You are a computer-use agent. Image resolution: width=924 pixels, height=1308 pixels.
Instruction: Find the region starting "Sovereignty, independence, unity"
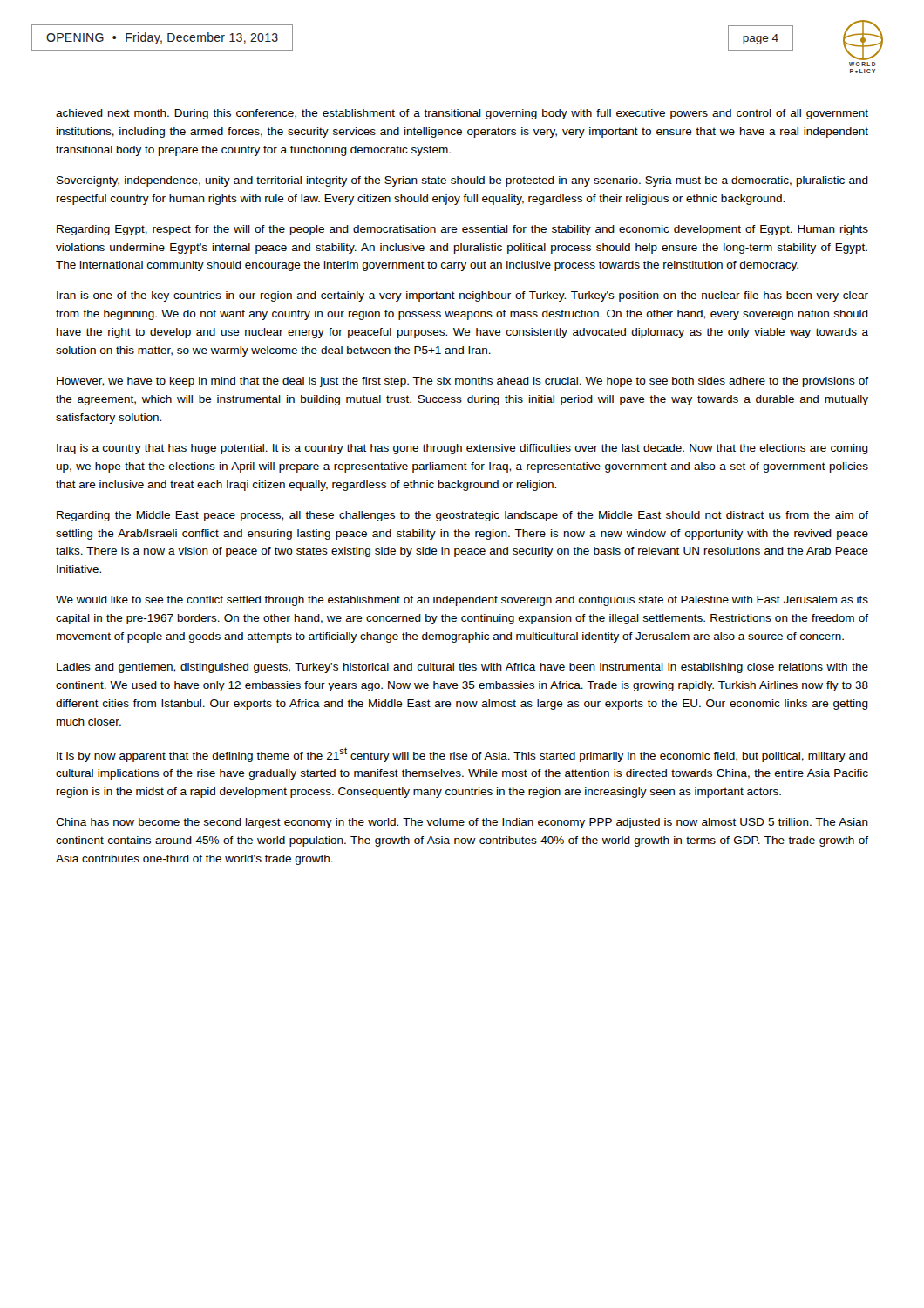[x=462, y=190]
